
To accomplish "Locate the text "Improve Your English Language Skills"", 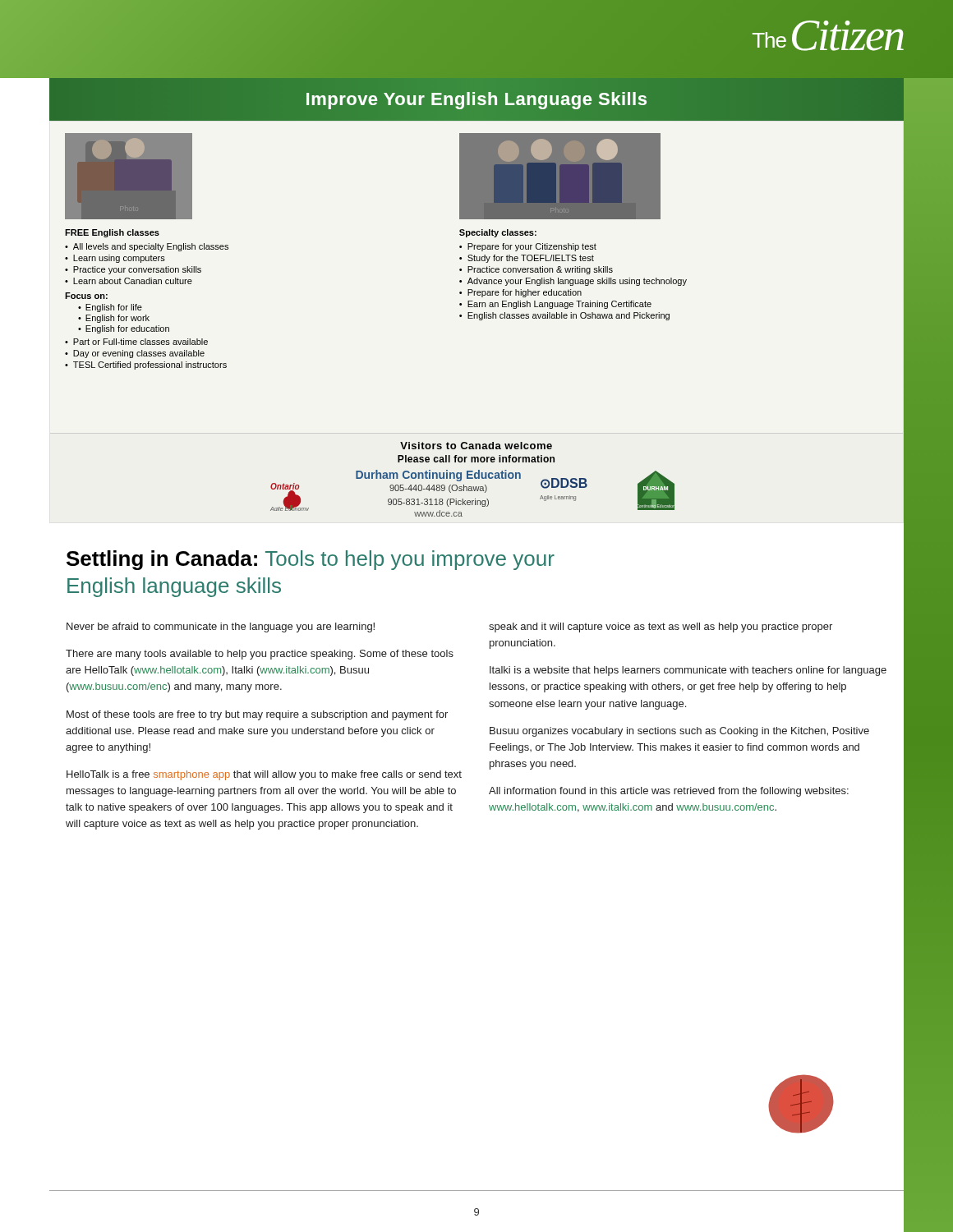I will click(x=476, y=99).
